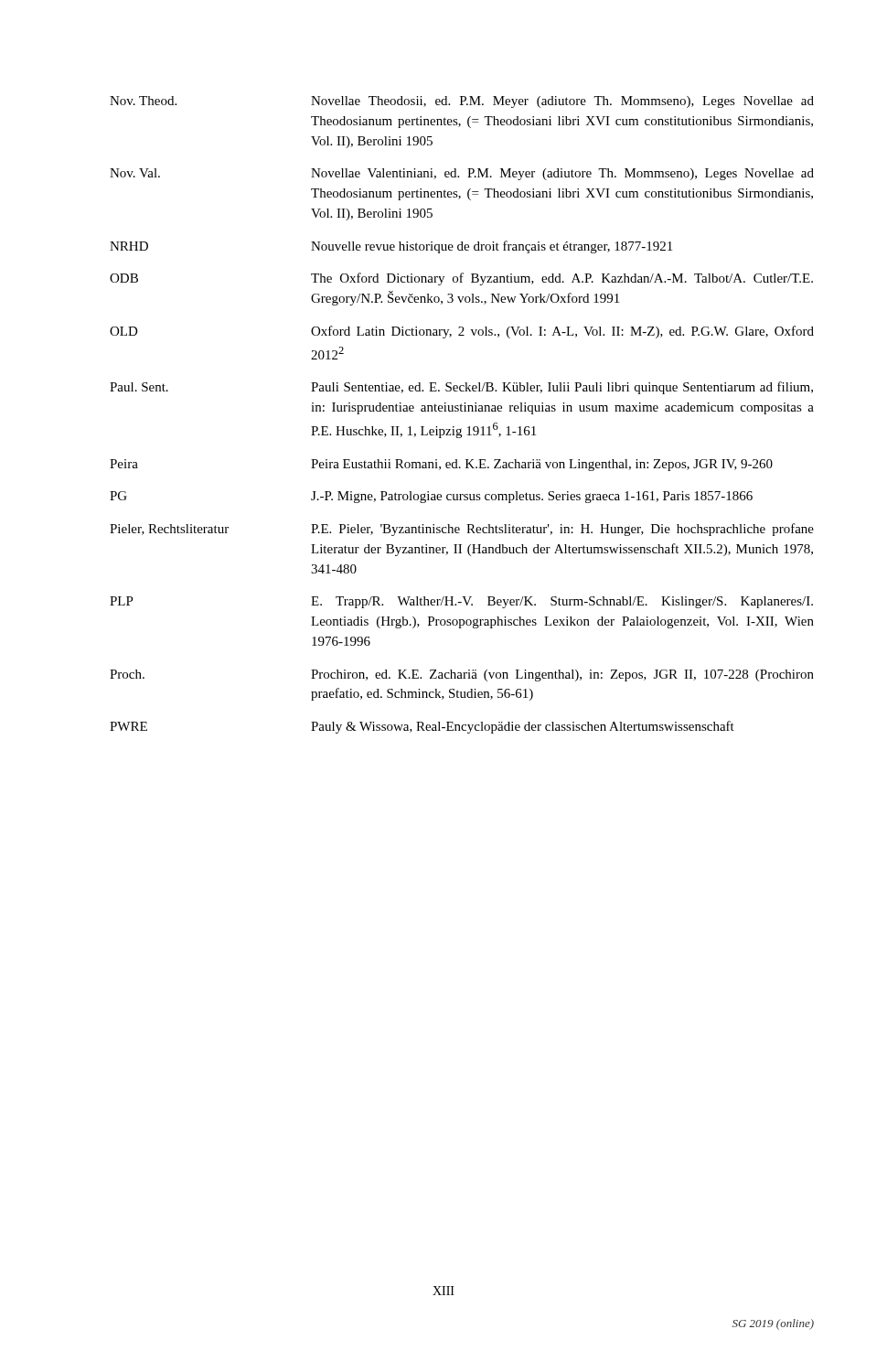Click on the list item that says "Peira Peira Eustathii Romani,"
The height and width of the screenshot is (1372, 887).
pyautogui.click(x=462, y=464)
